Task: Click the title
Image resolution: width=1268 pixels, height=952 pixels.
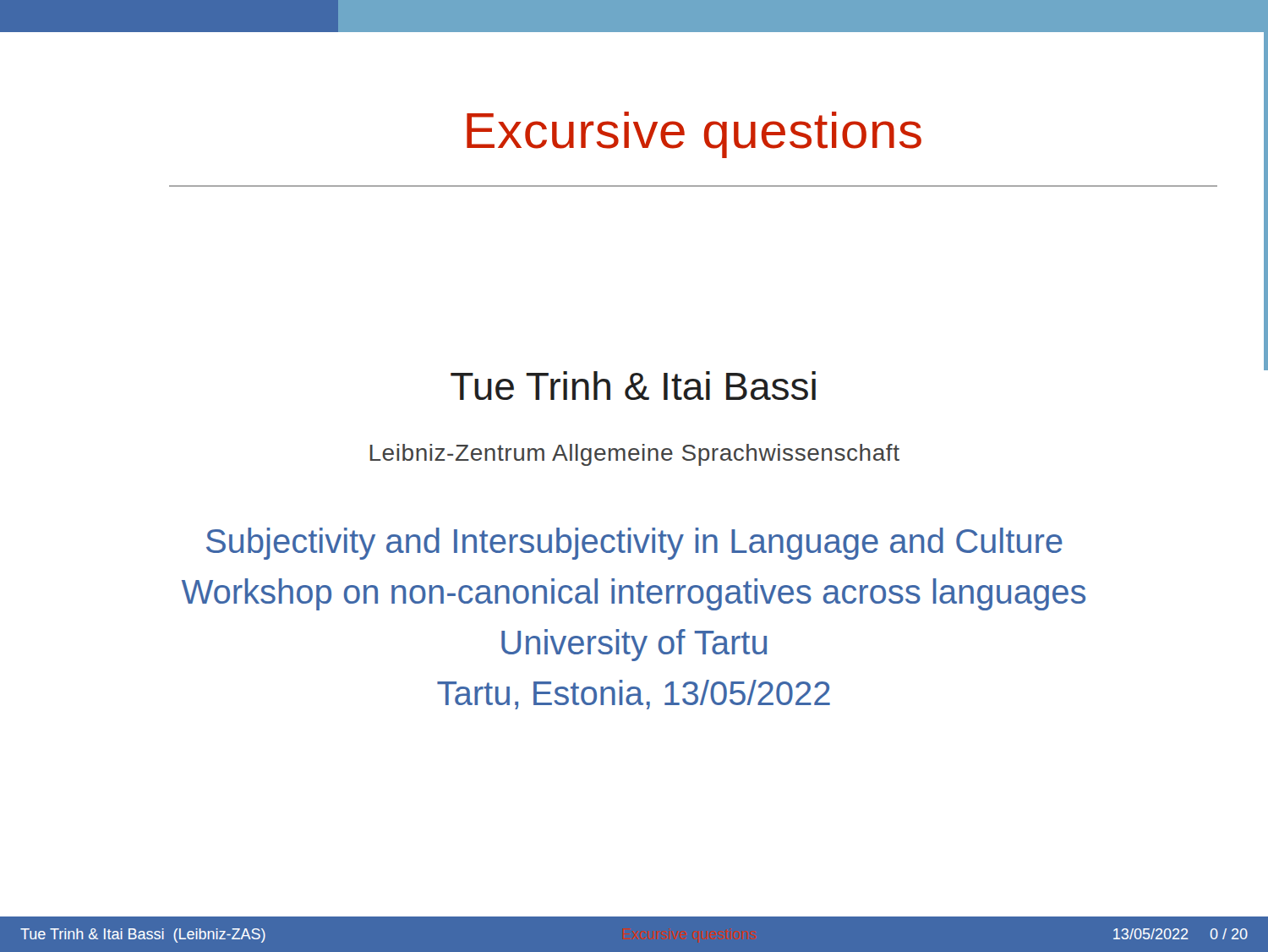Action: 693,131
